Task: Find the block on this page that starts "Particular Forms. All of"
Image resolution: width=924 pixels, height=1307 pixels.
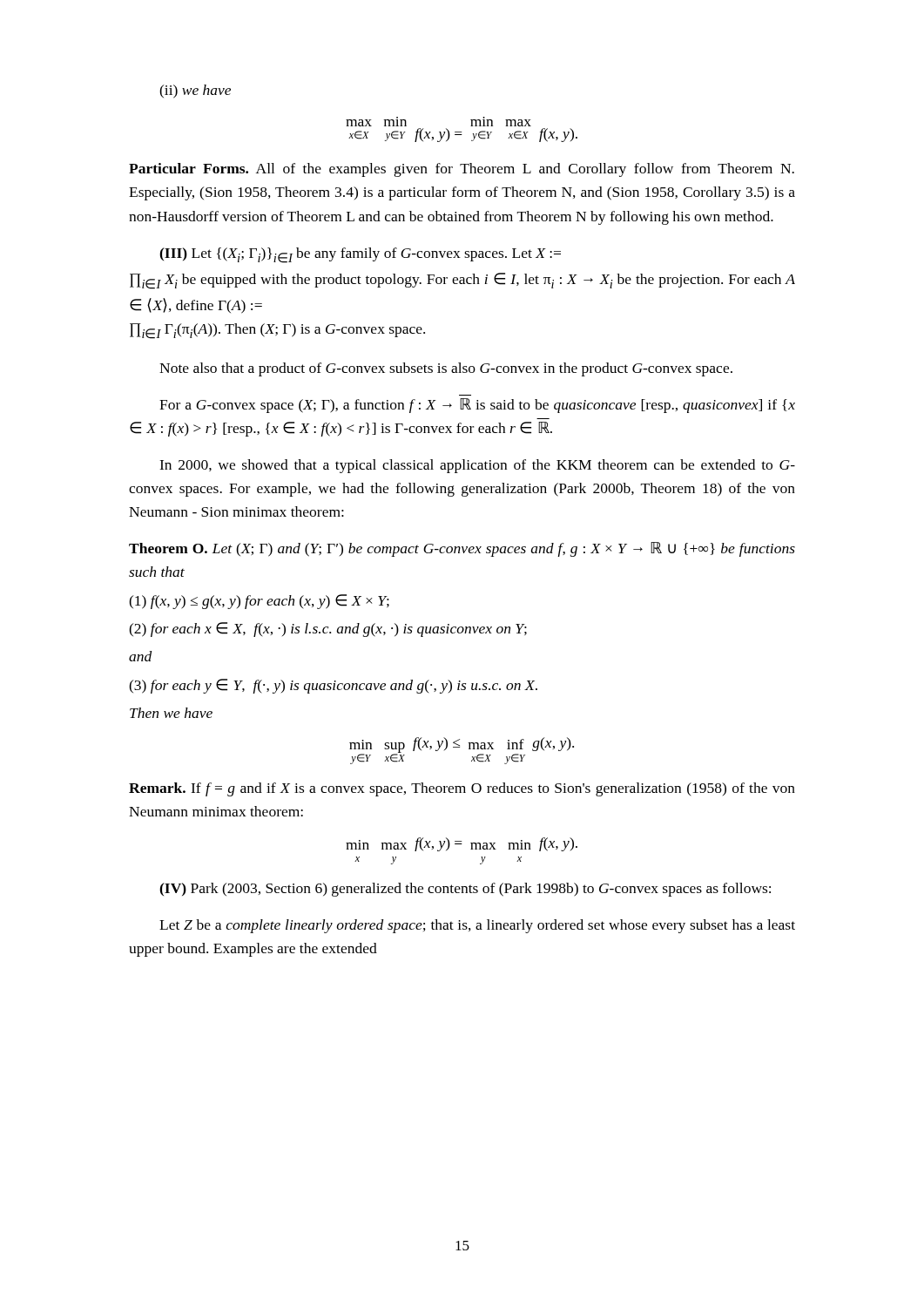Action: point(462,192)
